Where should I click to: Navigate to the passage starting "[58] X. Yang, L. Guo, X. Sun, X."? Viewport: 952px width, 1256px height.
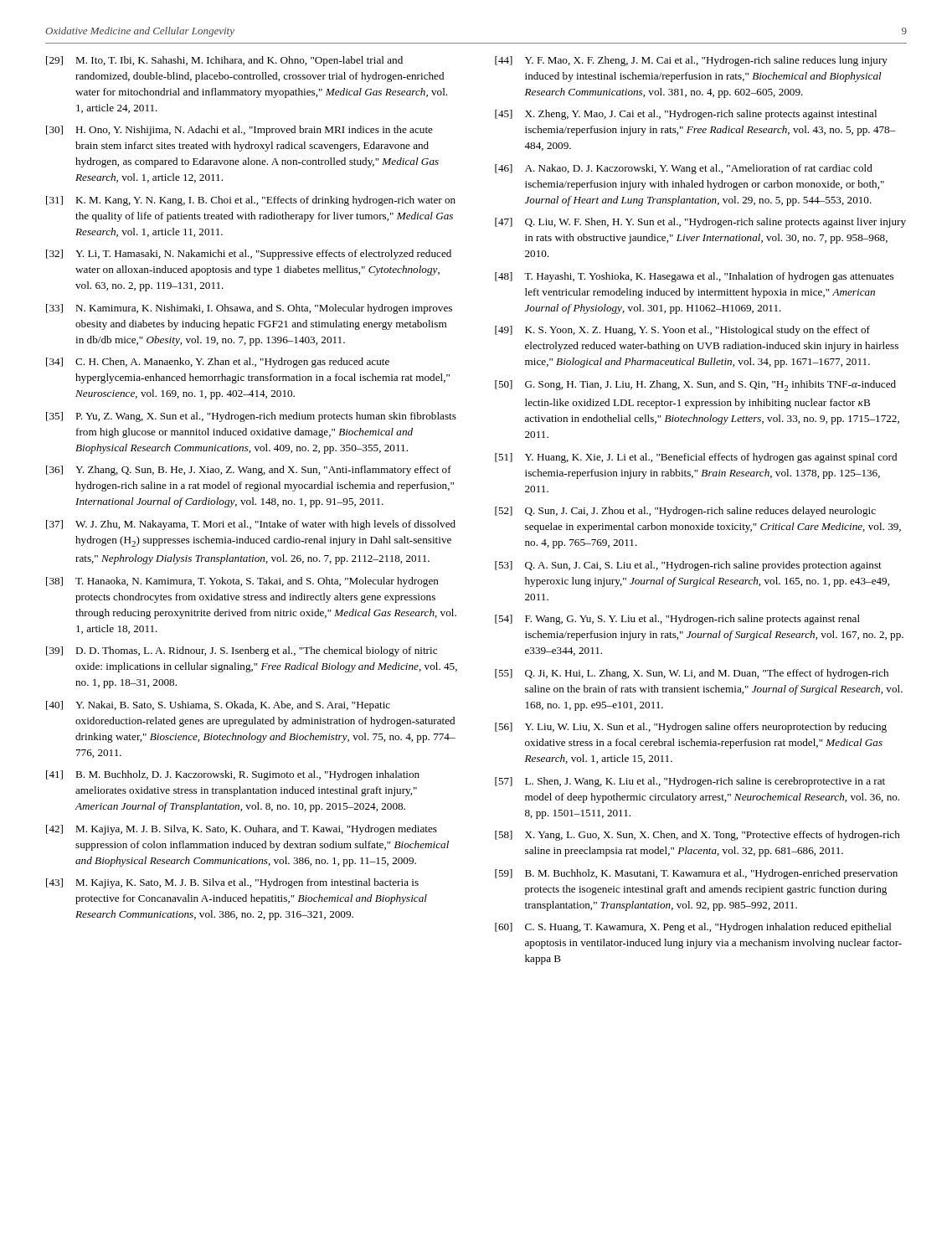coord(701,843)
